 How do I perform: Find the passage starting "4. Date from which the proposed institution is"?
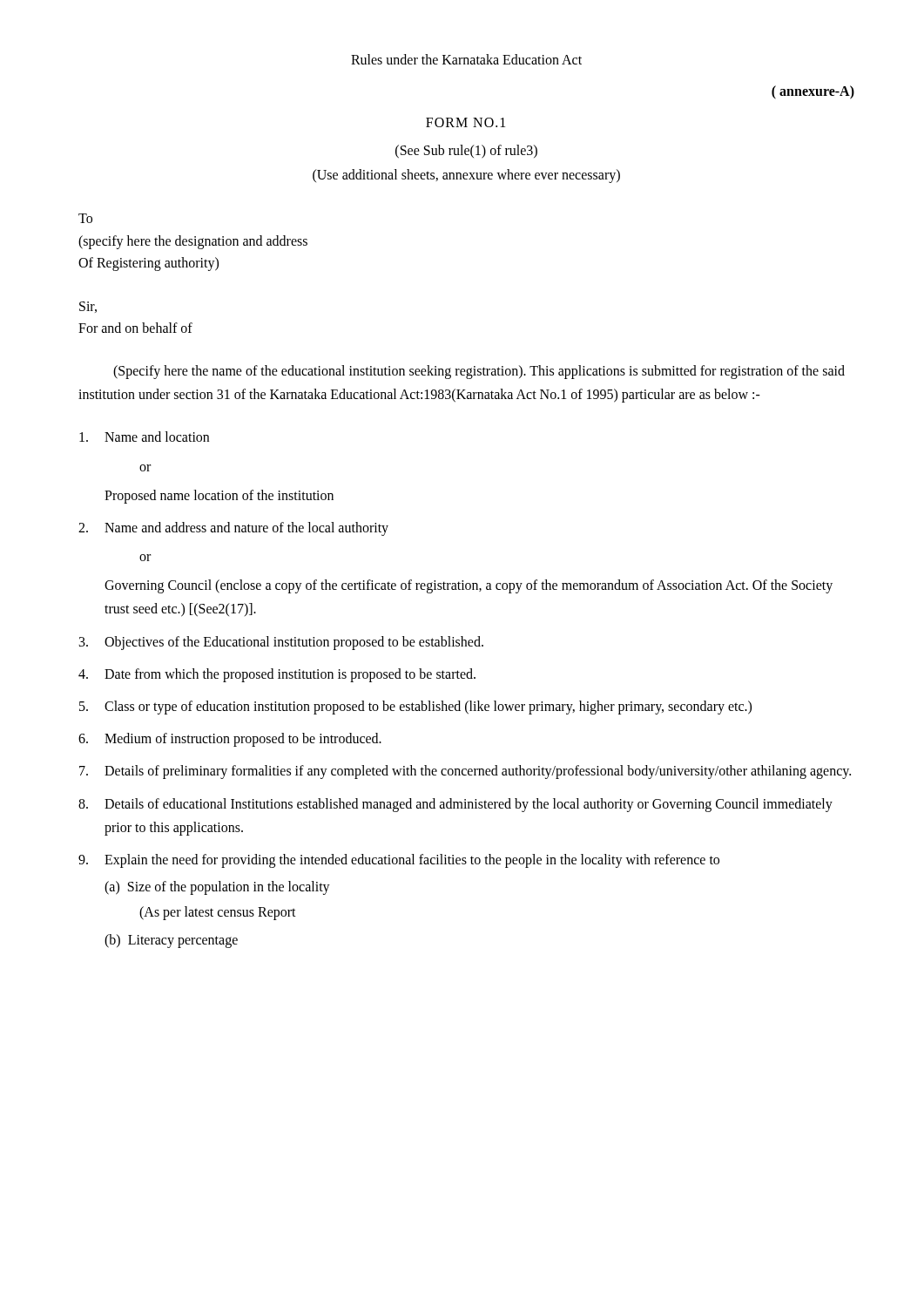coord(466,674)
